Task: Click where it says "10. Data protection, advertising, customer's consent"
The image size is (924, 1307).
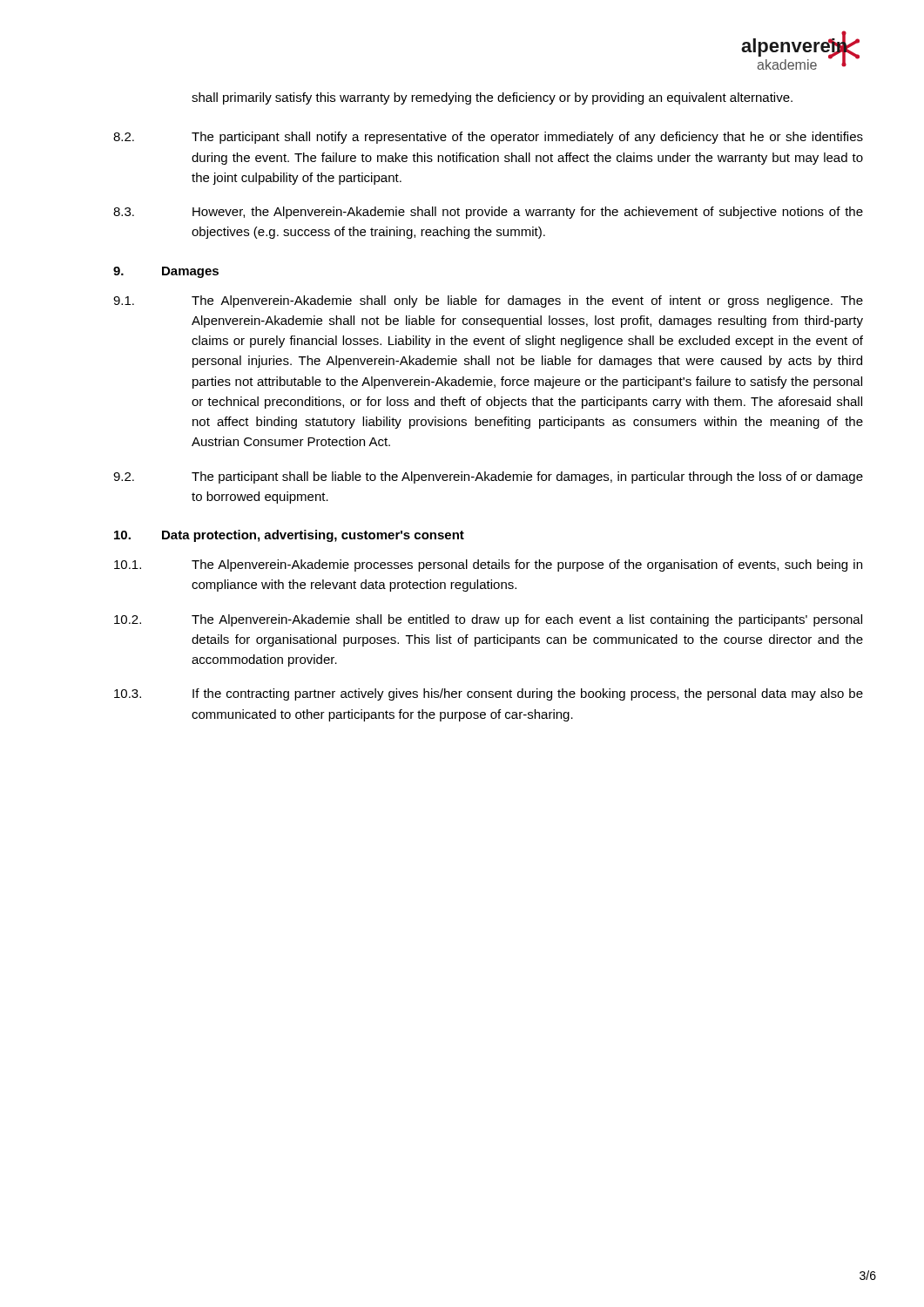Action: [x=289, y=535]
